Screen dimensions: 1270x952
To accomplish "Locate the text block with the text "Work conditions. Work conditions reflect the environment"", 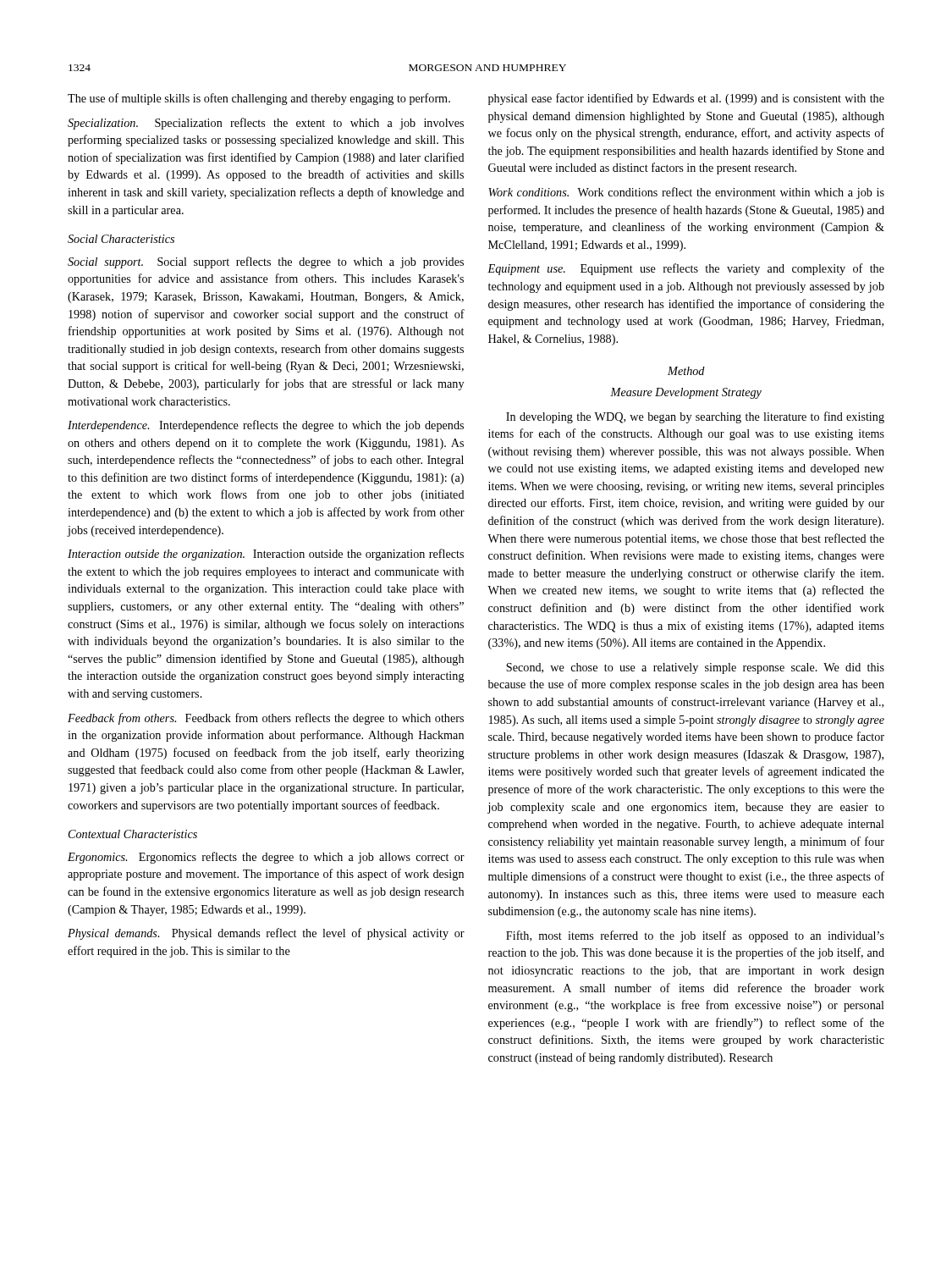I will [x=686, y=219].
